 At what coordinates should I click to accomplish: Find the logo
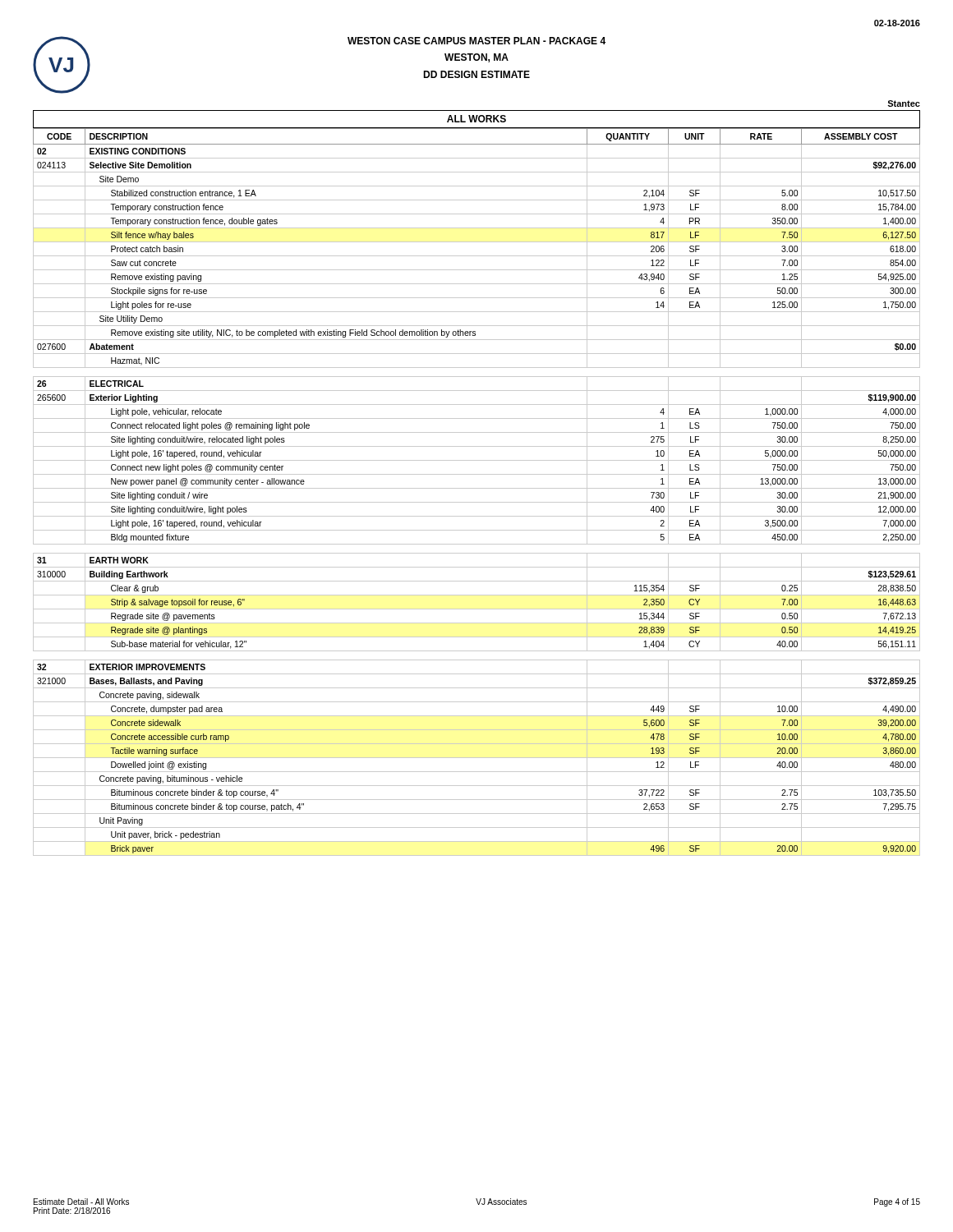coord(70,65)
